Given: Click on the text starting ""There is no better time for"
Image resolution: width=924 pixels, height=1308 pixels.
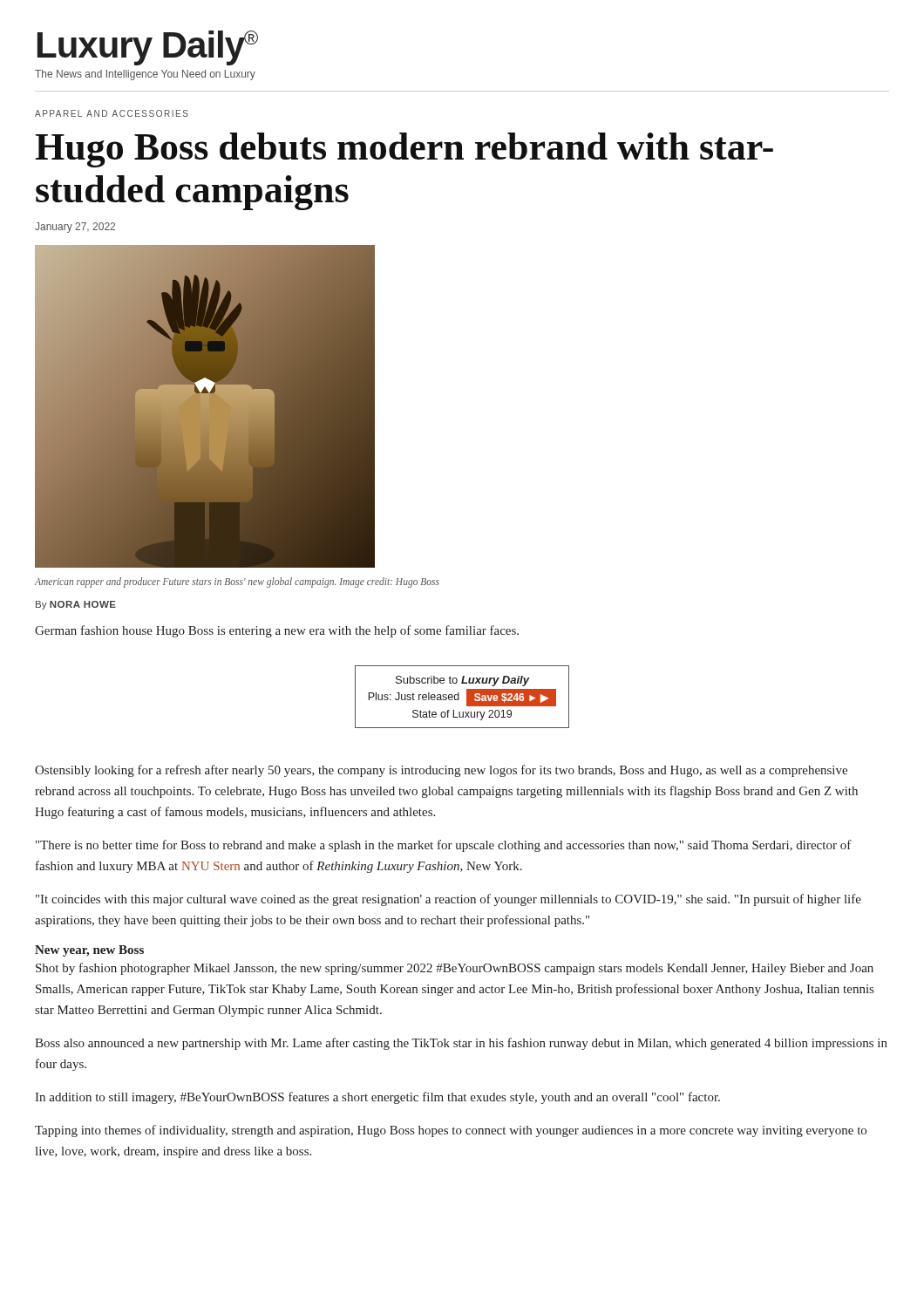Looking at the screenshot, I should tap(443, 855).
